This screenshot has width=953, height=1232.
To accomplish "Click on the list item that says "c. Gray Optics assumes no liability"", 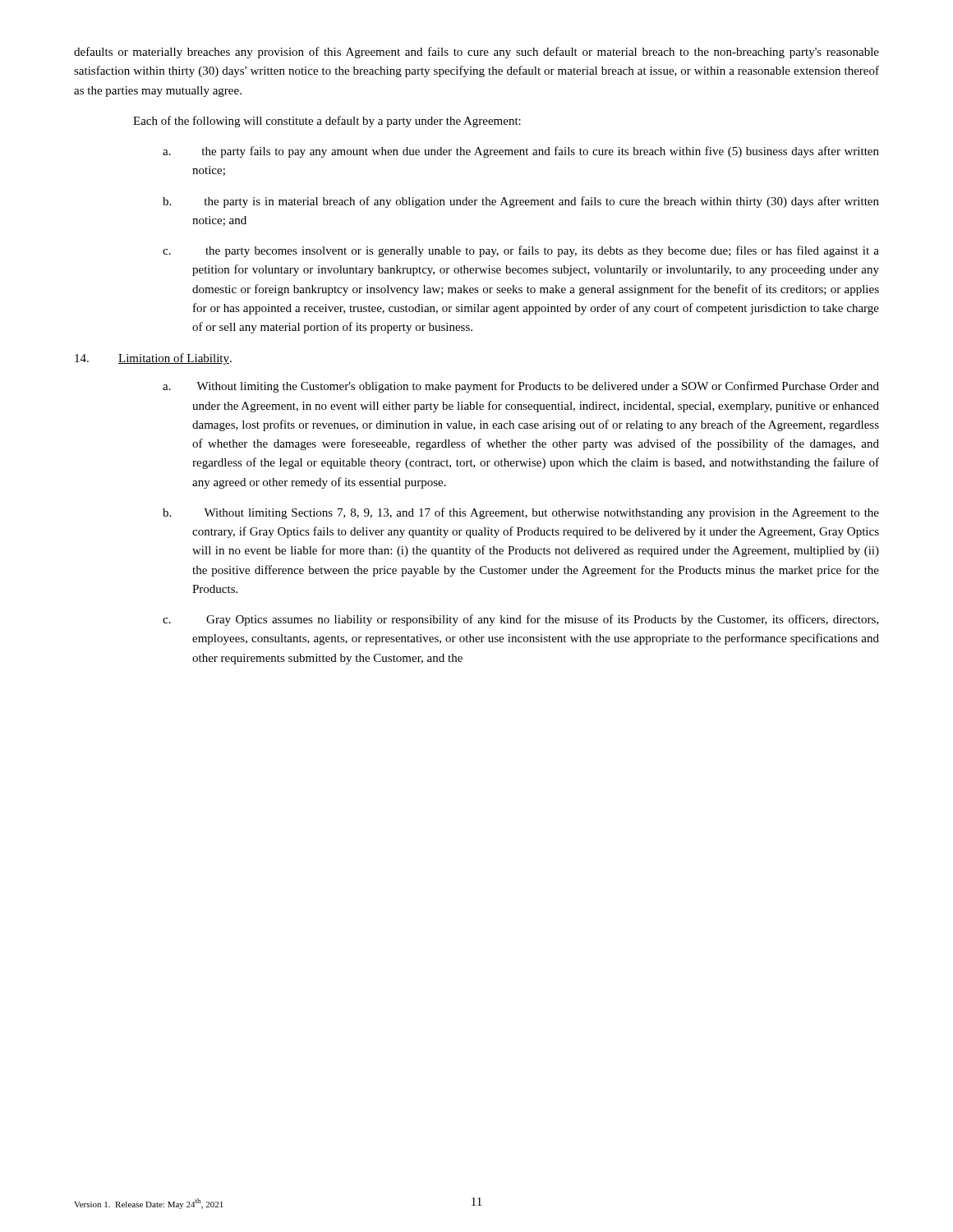I will [x=536, y=638].
